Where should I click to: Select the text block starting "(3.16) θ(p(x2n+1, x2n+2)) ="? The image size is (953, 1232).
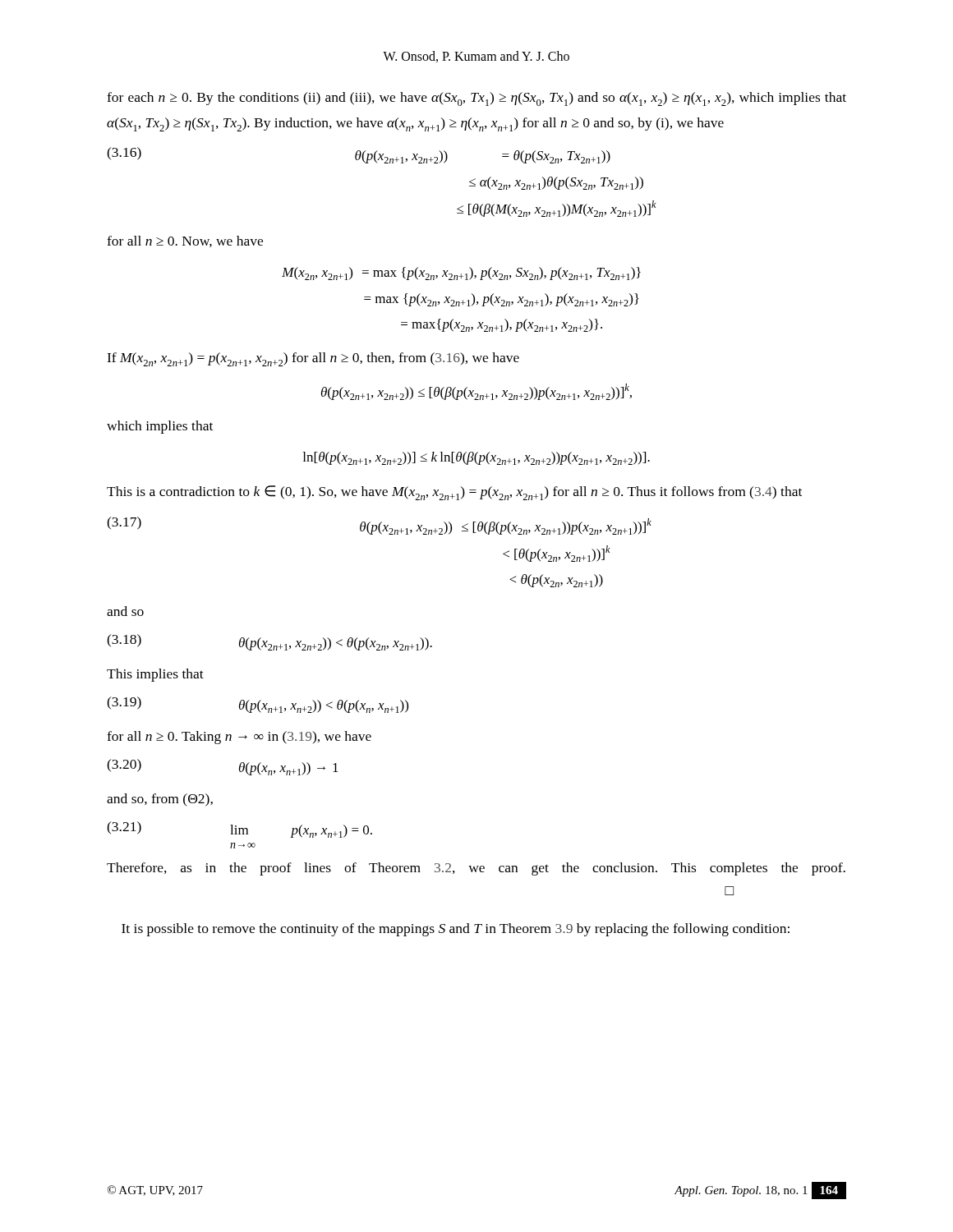(476, 183)
